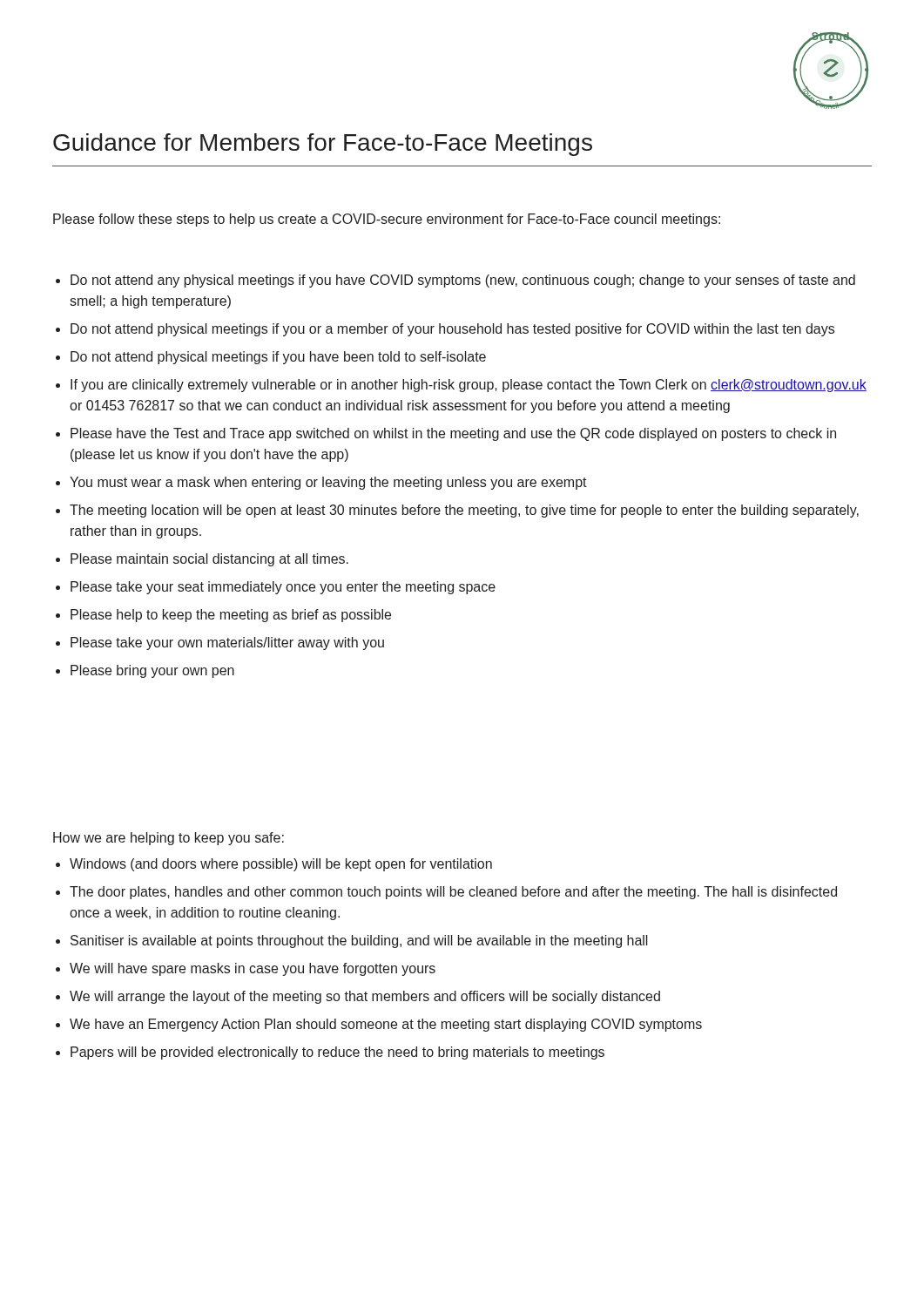This screenshot has width=924, height=1307.
Task: Click on the list item that says "Please maintain social distancing at all times."
Action: click(x=209, y=559)
